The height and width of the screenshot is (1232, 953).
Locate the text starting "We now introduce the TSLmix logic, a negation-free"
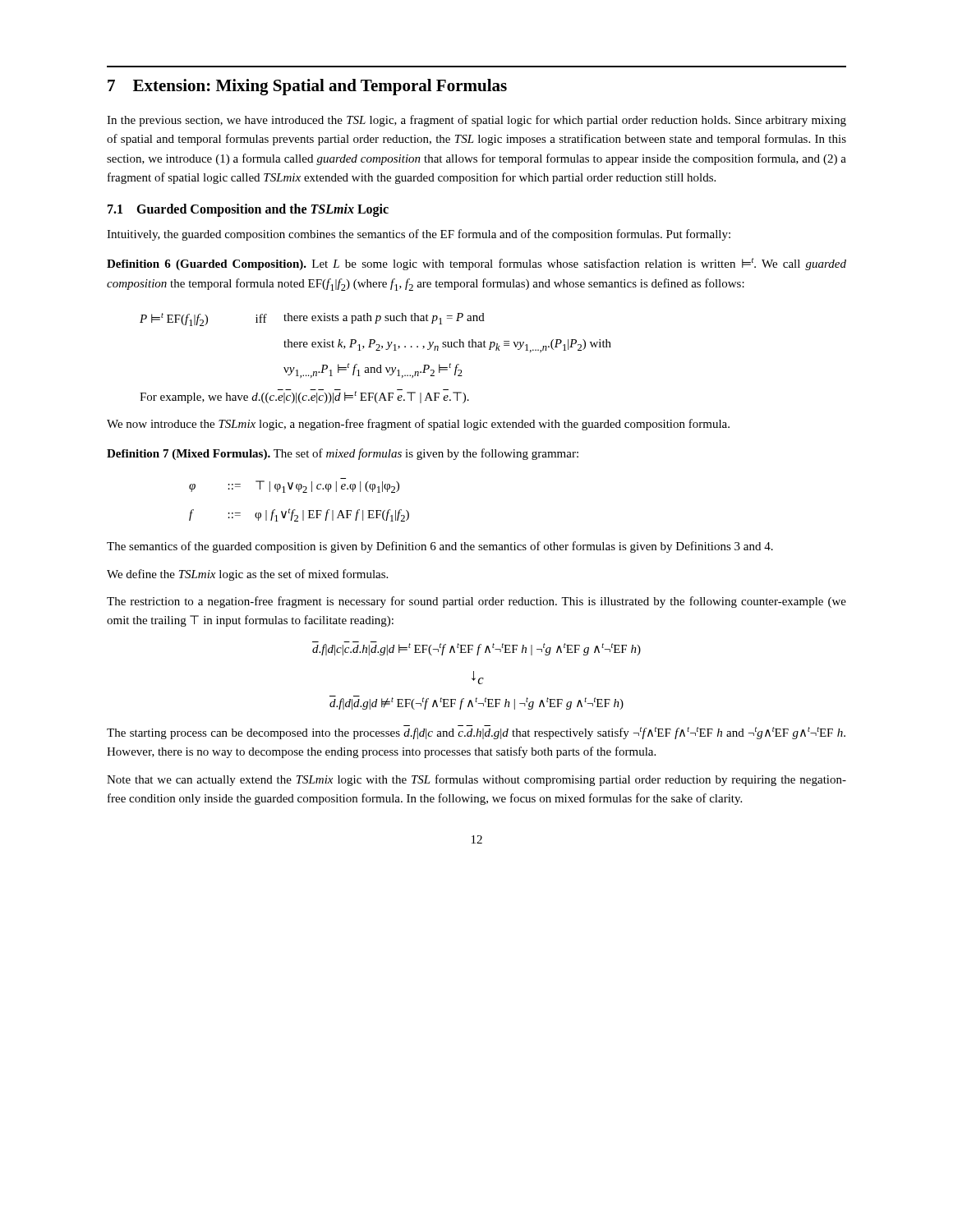pyautogui.click(x=419, y=424)
